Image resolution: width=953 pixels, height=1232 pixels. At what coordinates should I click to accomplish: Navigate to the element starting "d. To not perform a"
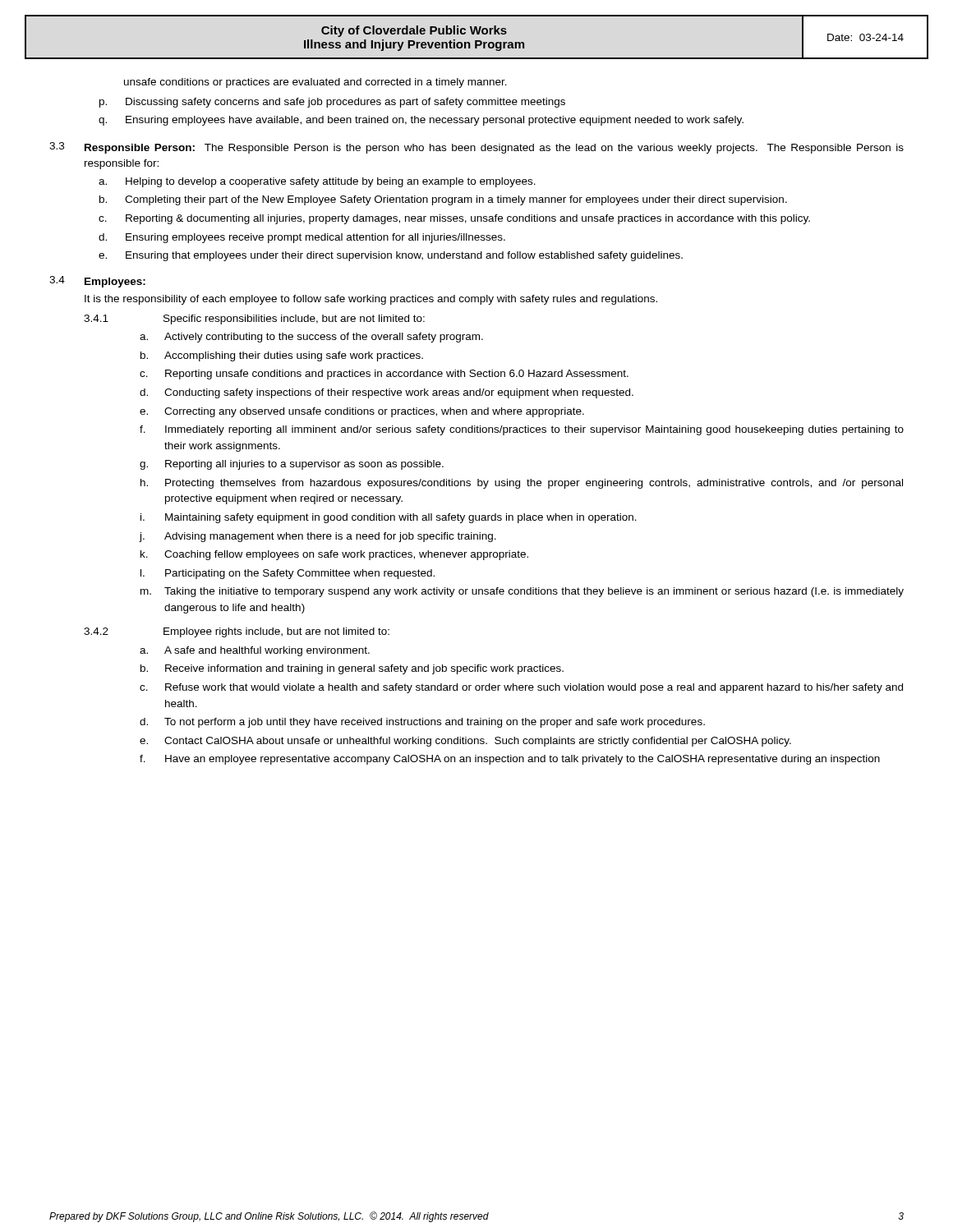coord(476,722)
